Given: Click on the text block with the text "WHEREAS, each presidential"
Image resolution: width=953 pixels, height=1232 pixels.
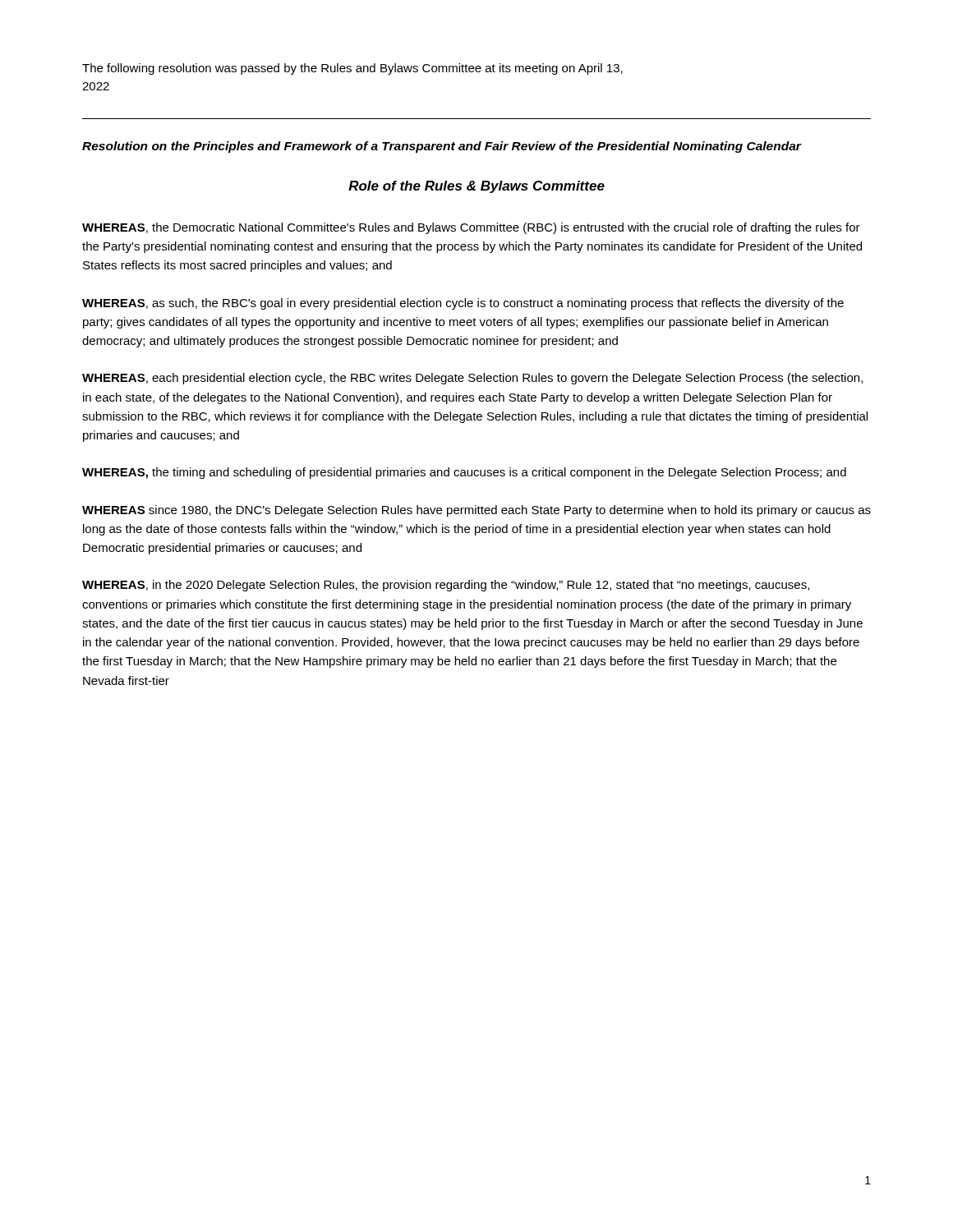Looking at the screenshot, I should pos(475,406).
